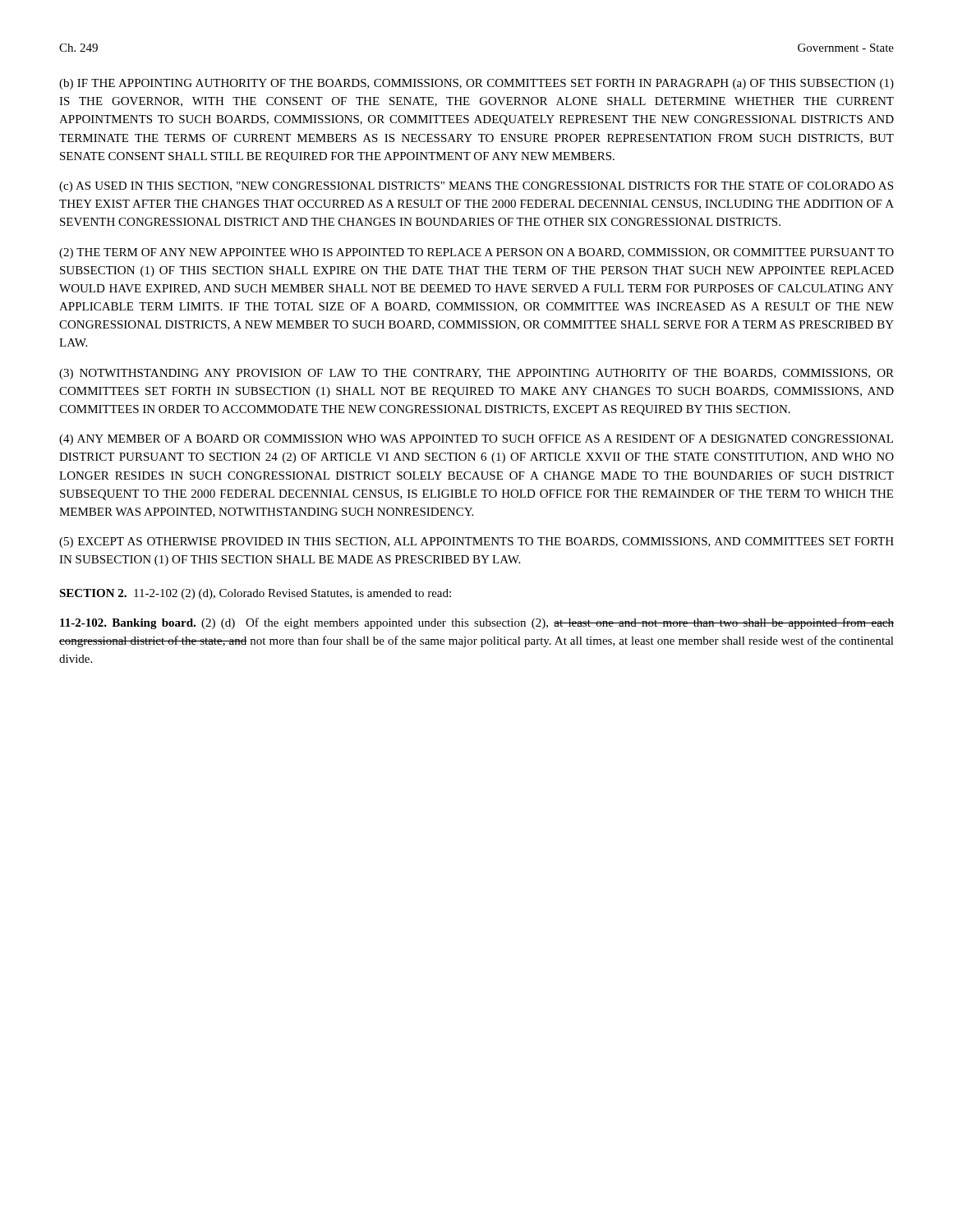Click on the text block containing "(2) THE TERM OF ANY"
953x1232 pixels.
click(476, 297)
